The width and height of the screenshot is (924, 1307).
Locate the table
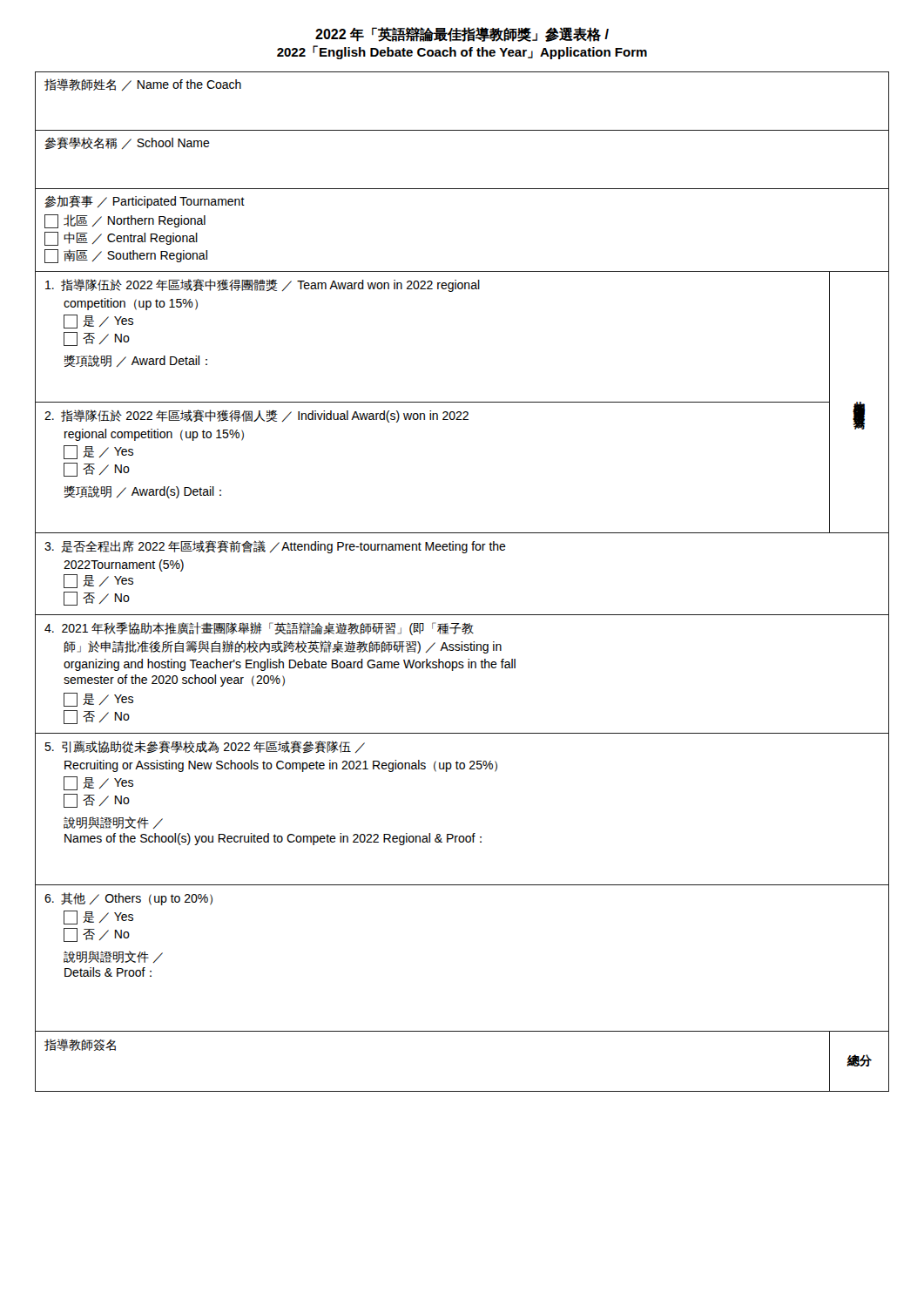(462, 582)
